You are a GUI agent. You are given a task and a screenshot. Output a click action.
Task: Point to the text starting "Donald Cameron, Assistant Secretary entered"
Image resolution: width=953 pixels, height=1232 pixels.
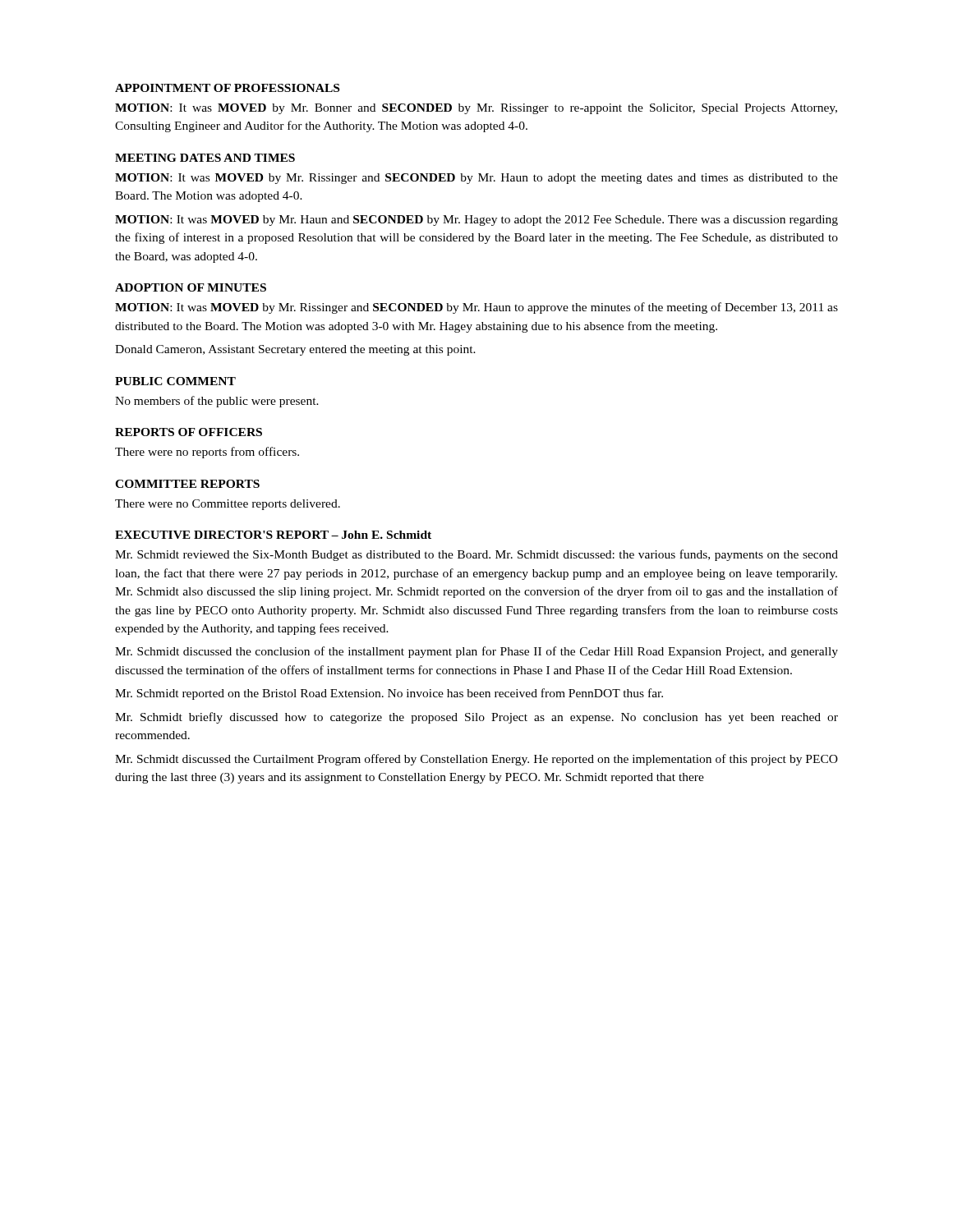pyautogui.click(x=296, y=349)
